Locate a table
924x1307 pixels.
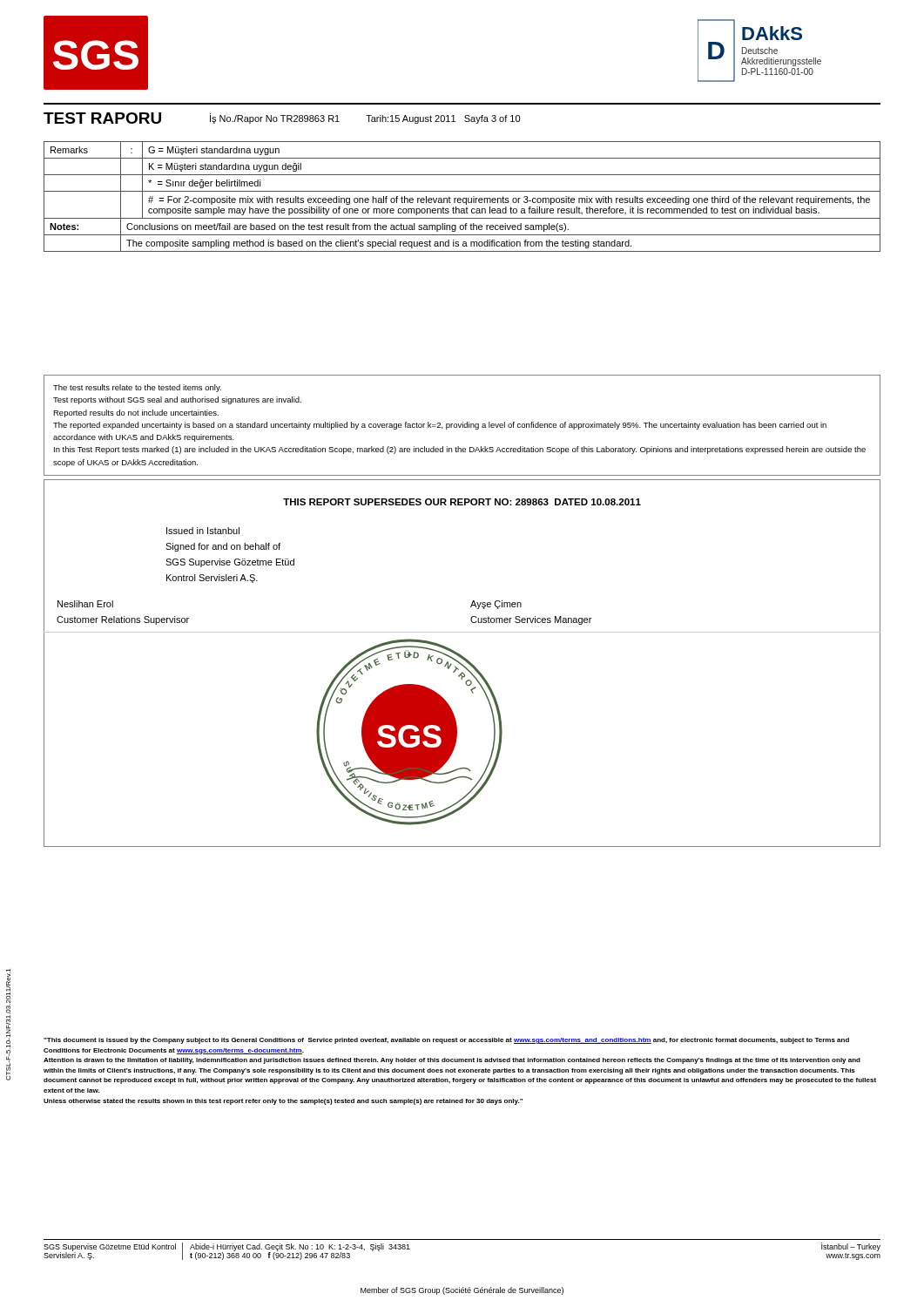(x=462, y=197)
